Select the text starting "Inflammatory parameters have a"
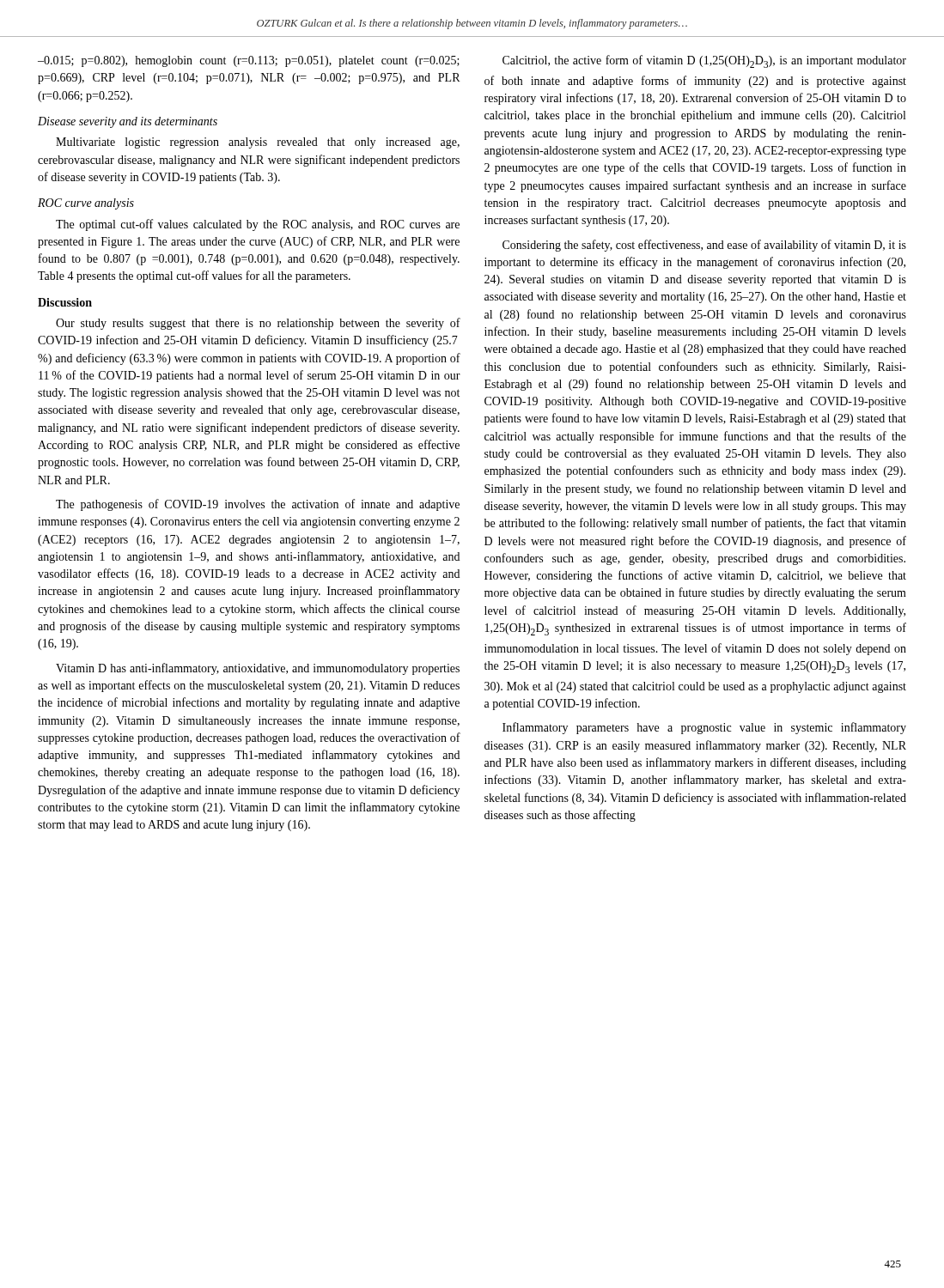This screenshot has width=944, height=1288. [x=695, y=772]
